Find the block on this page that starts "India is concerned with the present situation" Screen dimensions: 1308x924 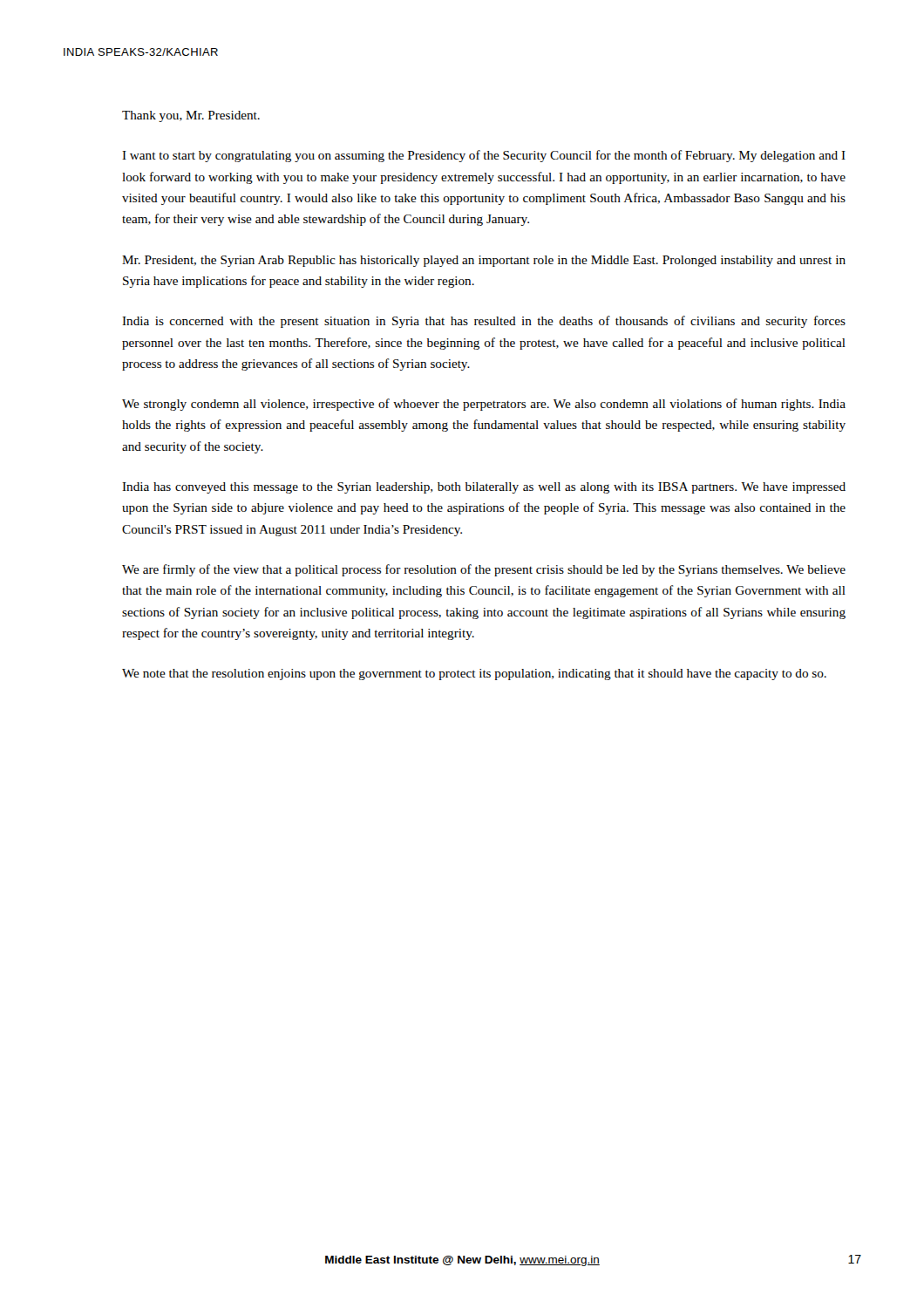(x=484, y=342)
